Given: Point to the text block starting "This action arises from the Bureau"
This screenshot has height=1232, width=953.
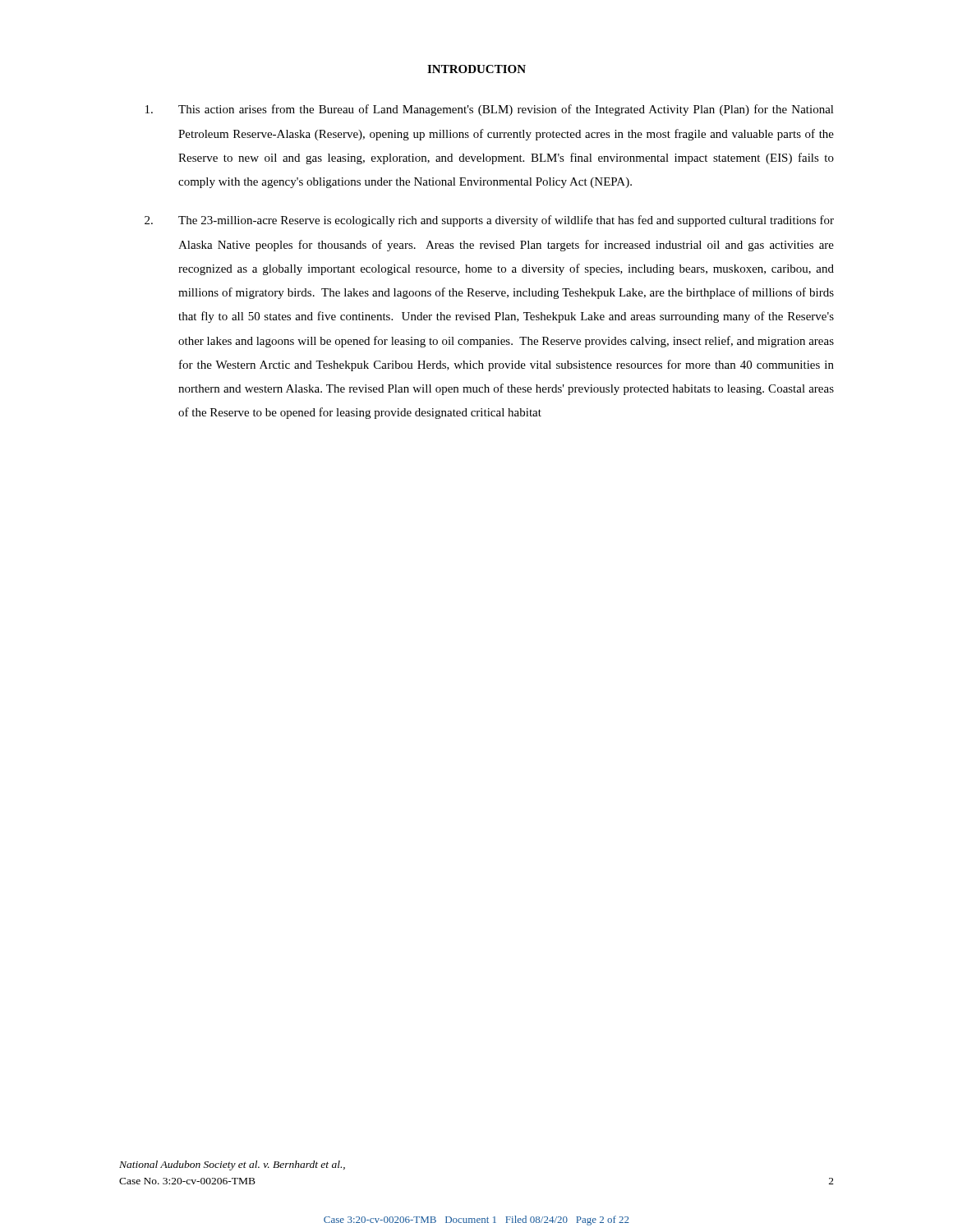Looking at the screenshot, I should pos(476,146).
